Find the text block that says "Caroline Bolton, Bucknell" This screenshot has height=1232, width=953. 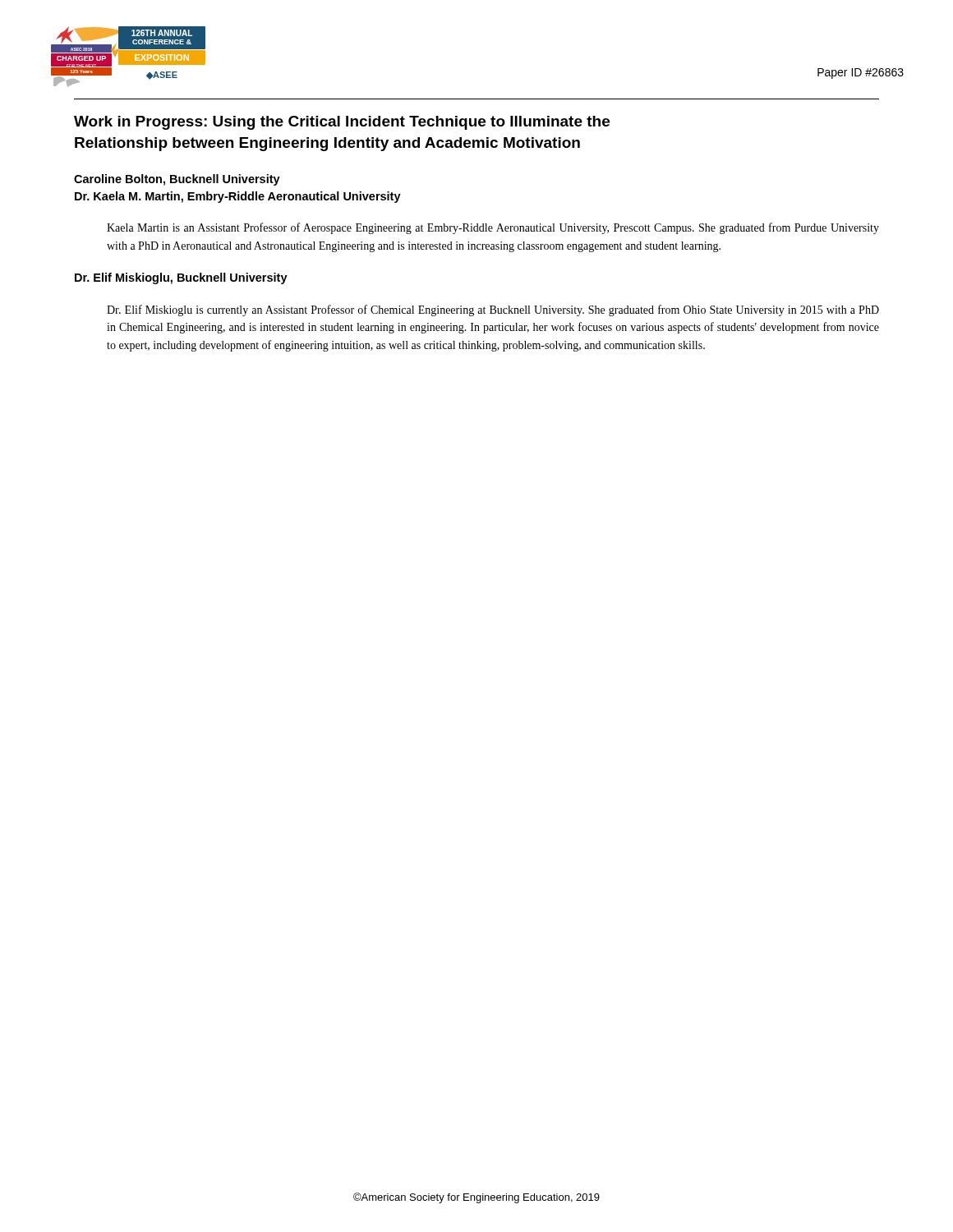[237, 188]
